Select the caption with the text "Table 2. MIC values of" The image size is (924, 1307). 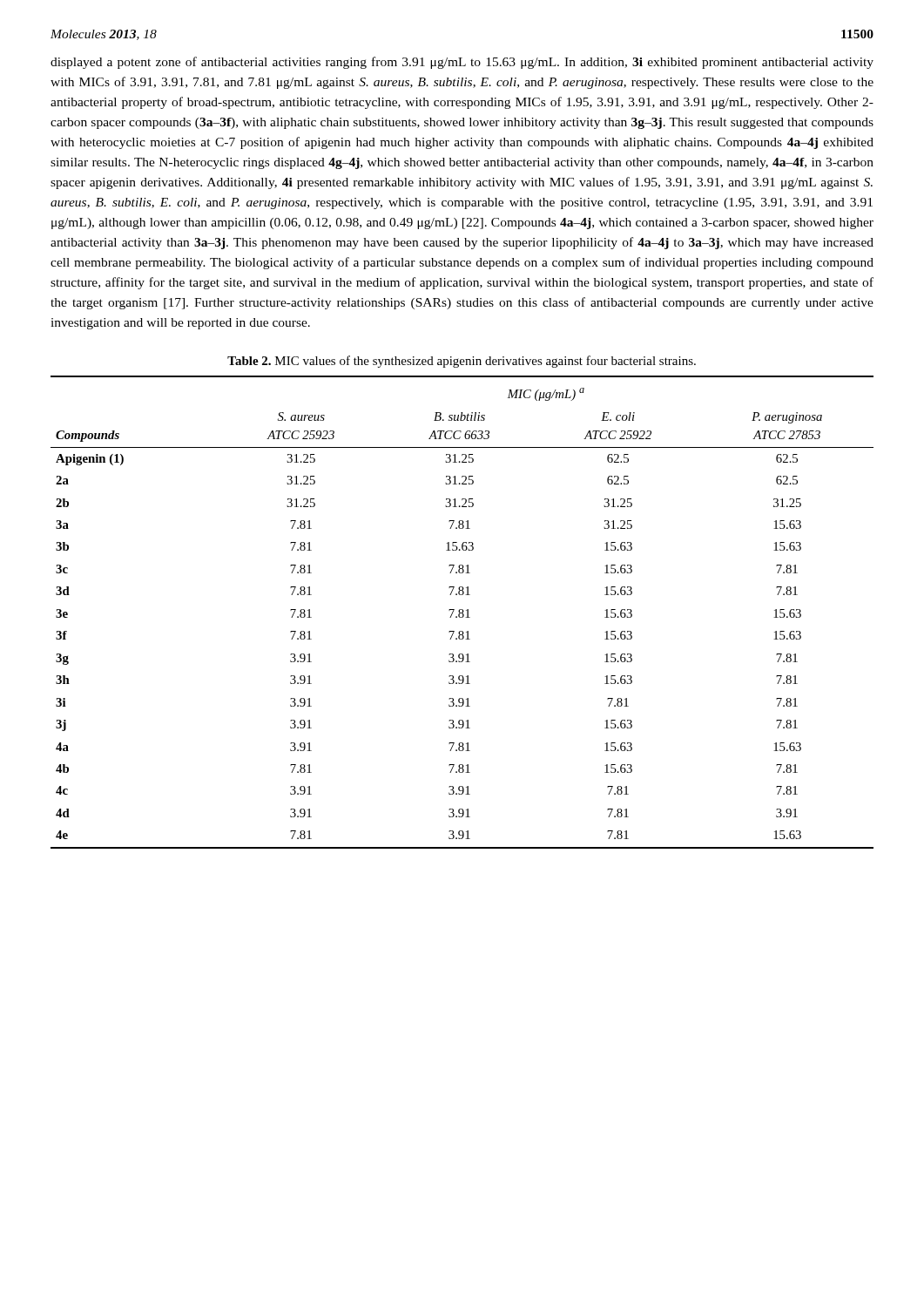tap(462, 360)
